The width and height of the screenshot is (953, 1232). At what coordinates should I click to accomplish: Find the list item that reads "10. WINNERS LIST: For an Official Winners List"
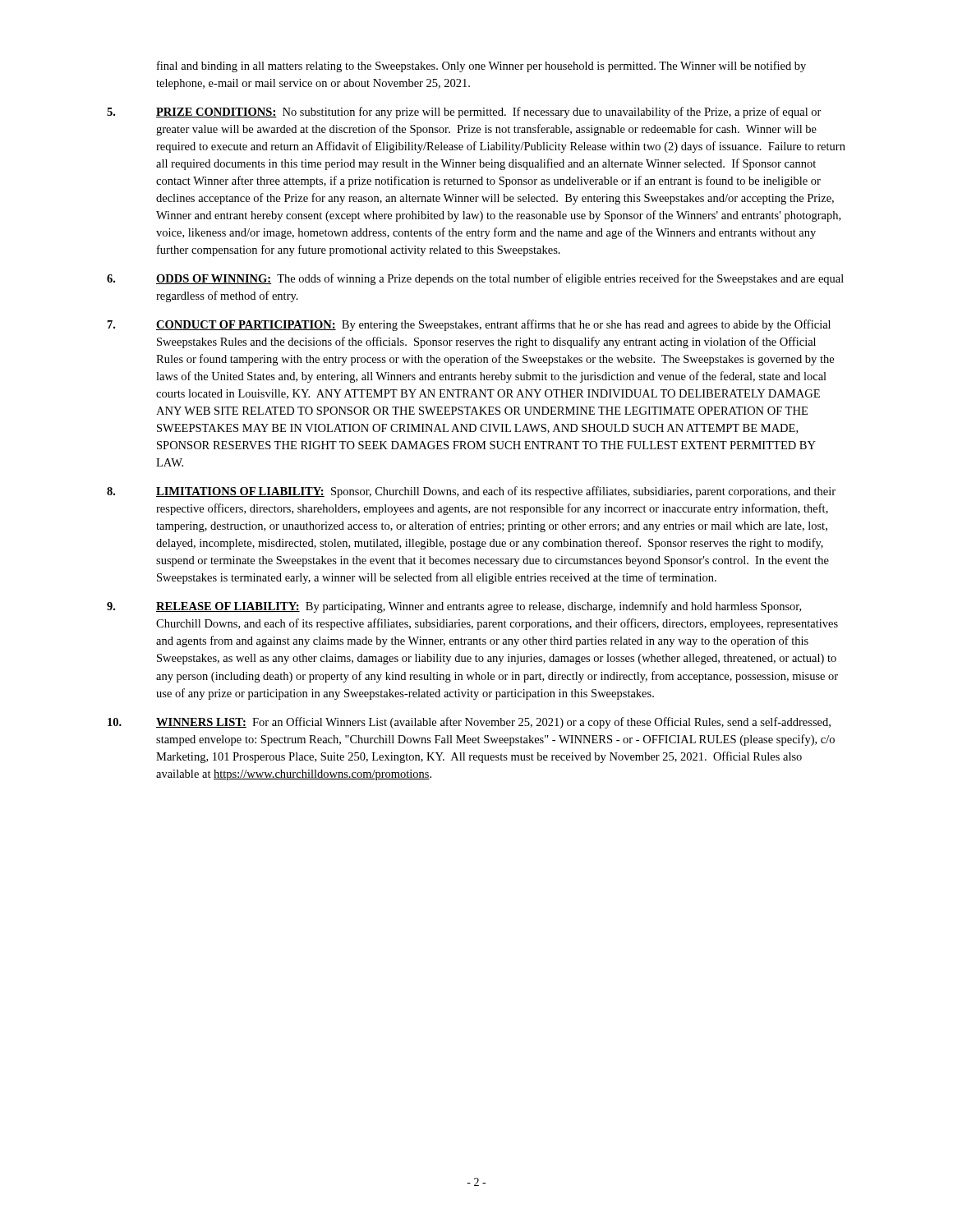476,748
